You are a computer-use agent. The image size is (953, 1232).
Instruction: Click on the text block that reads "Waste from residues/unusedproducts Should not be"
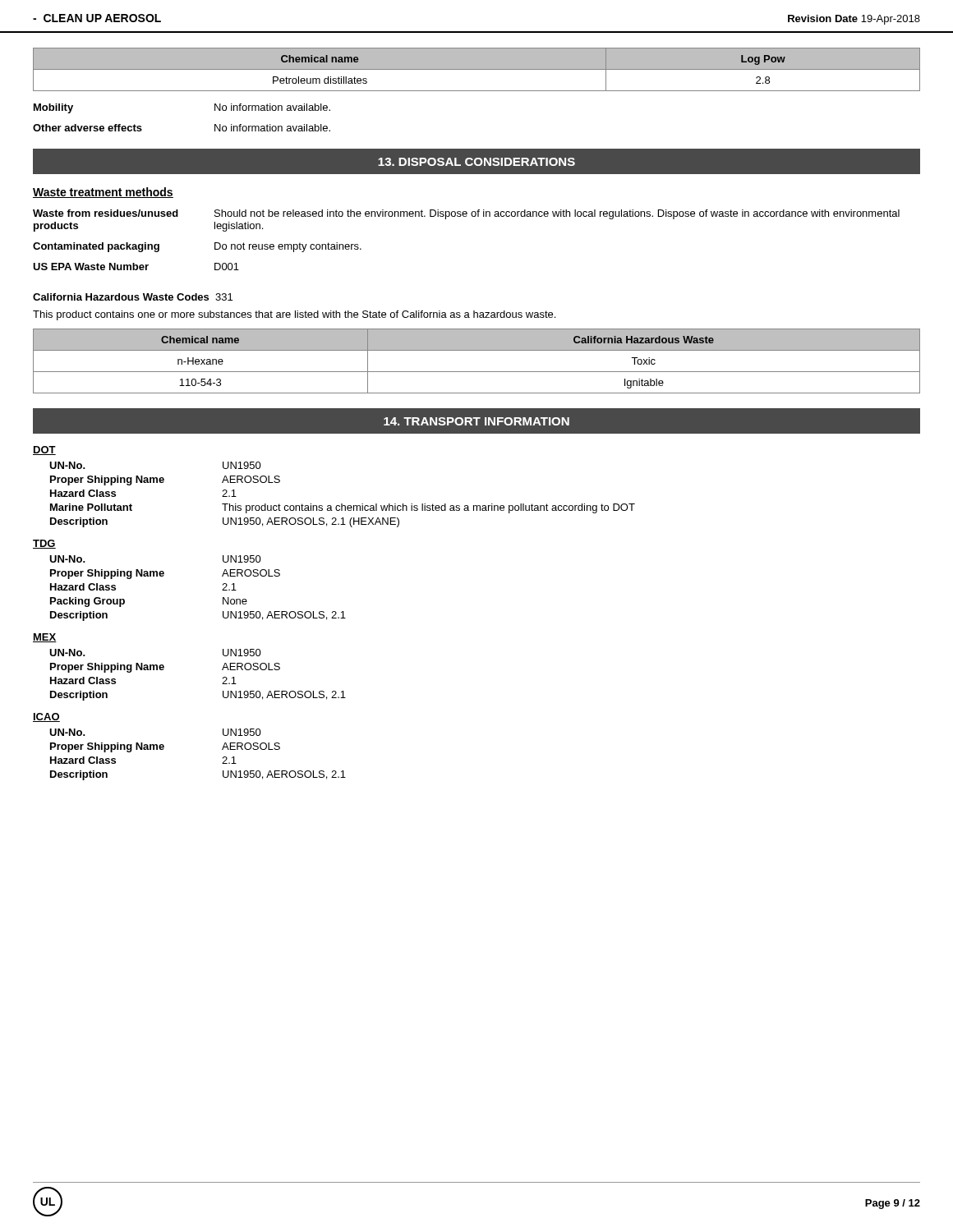[476, 219]
